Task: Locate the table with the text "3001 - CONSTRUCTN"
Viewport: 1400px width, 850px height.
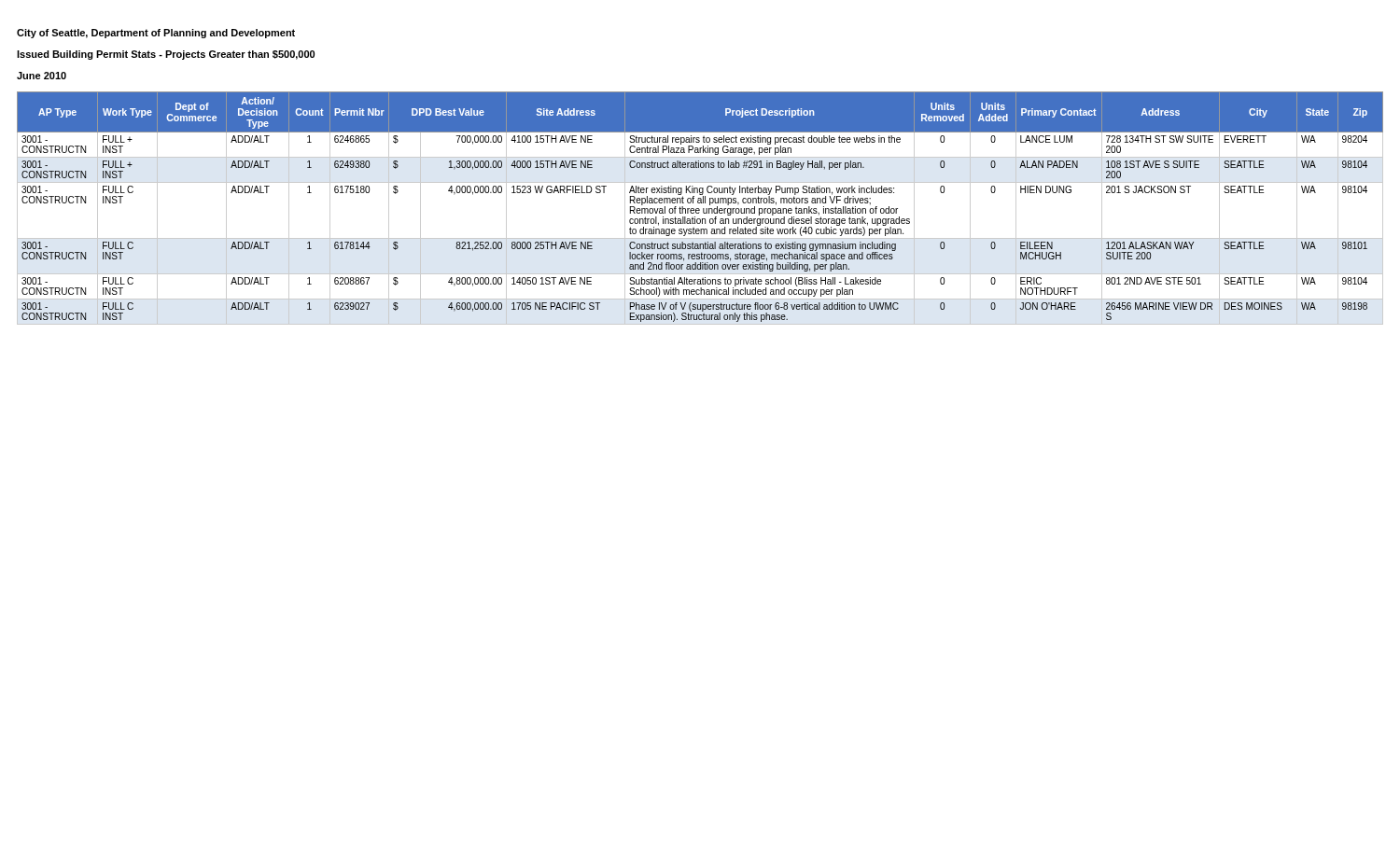Action: [700, 208]
